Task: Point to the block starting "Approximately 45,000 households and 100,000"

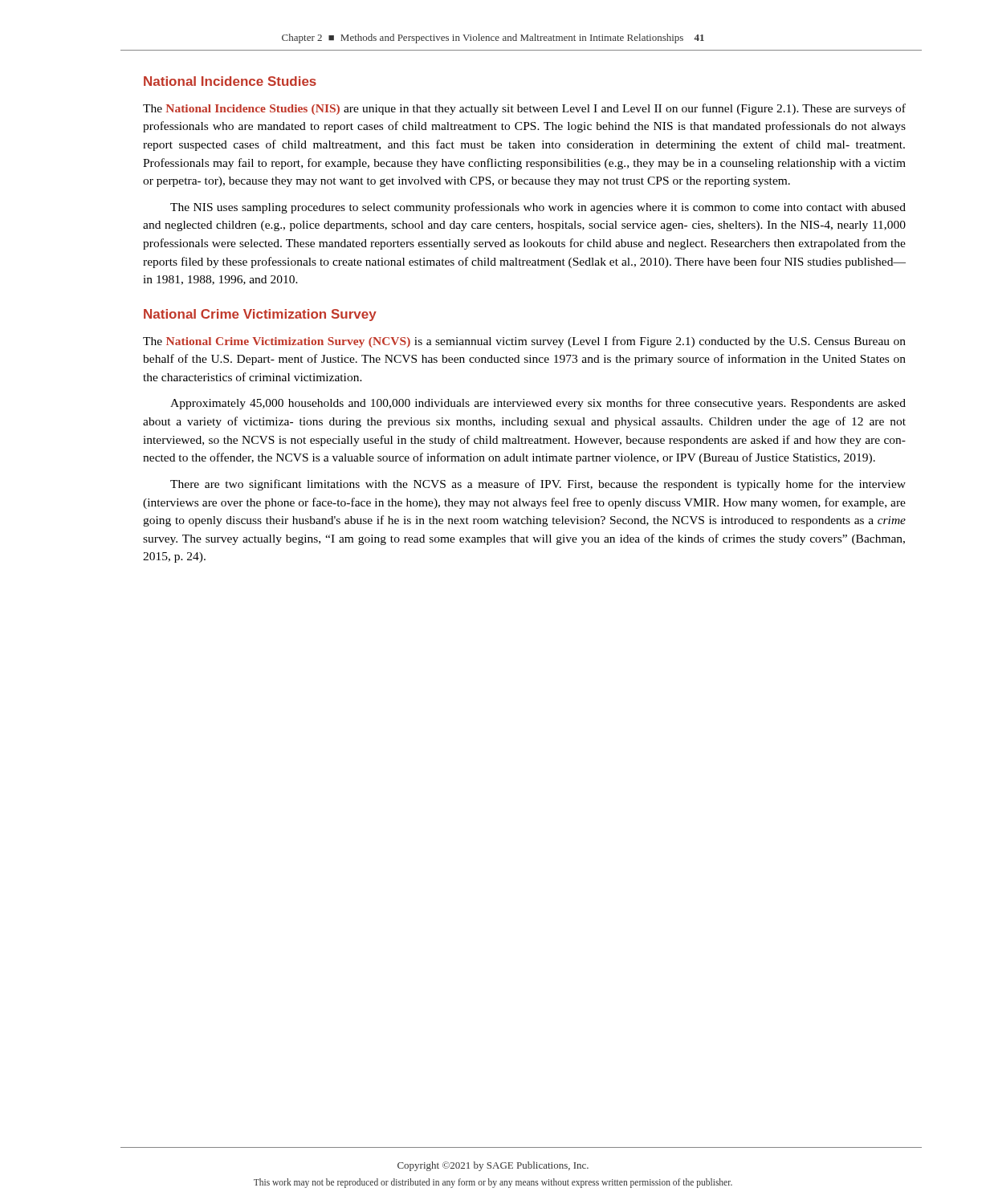Action: [524, 431]
